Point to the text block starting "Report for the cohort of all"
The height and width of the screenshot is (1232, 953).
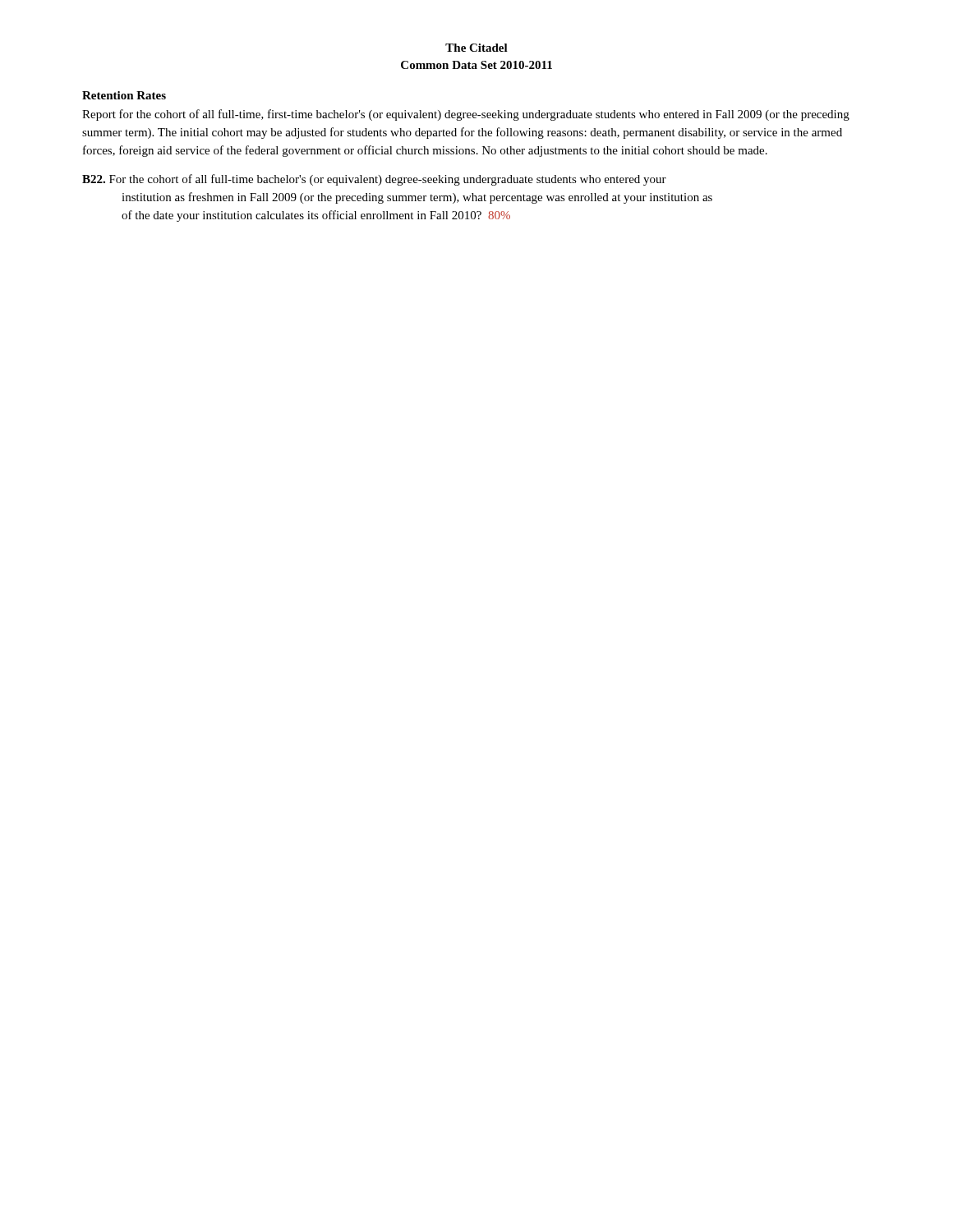click(466, 132)
